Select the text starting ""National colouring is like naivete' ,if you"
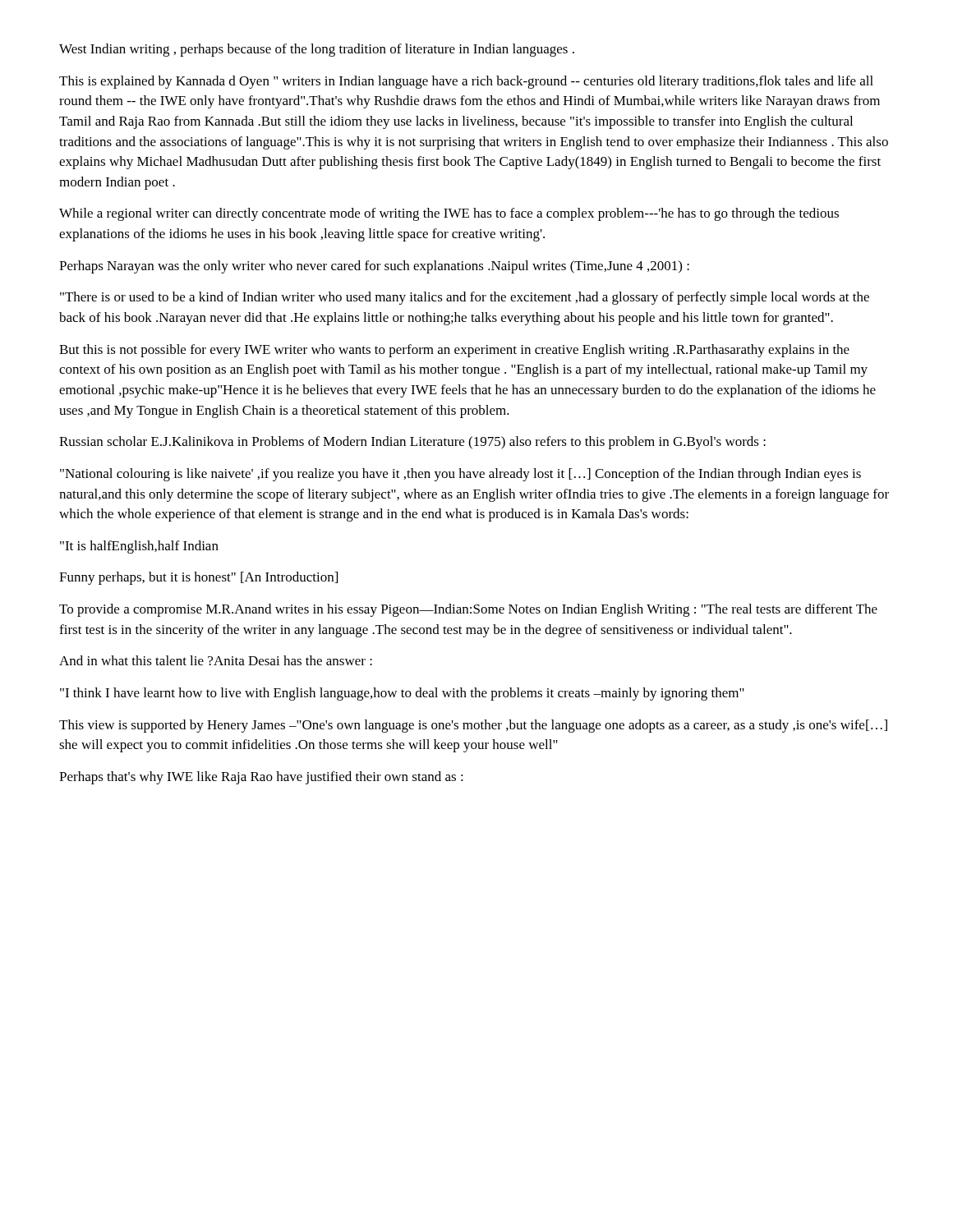 point(474,494)
